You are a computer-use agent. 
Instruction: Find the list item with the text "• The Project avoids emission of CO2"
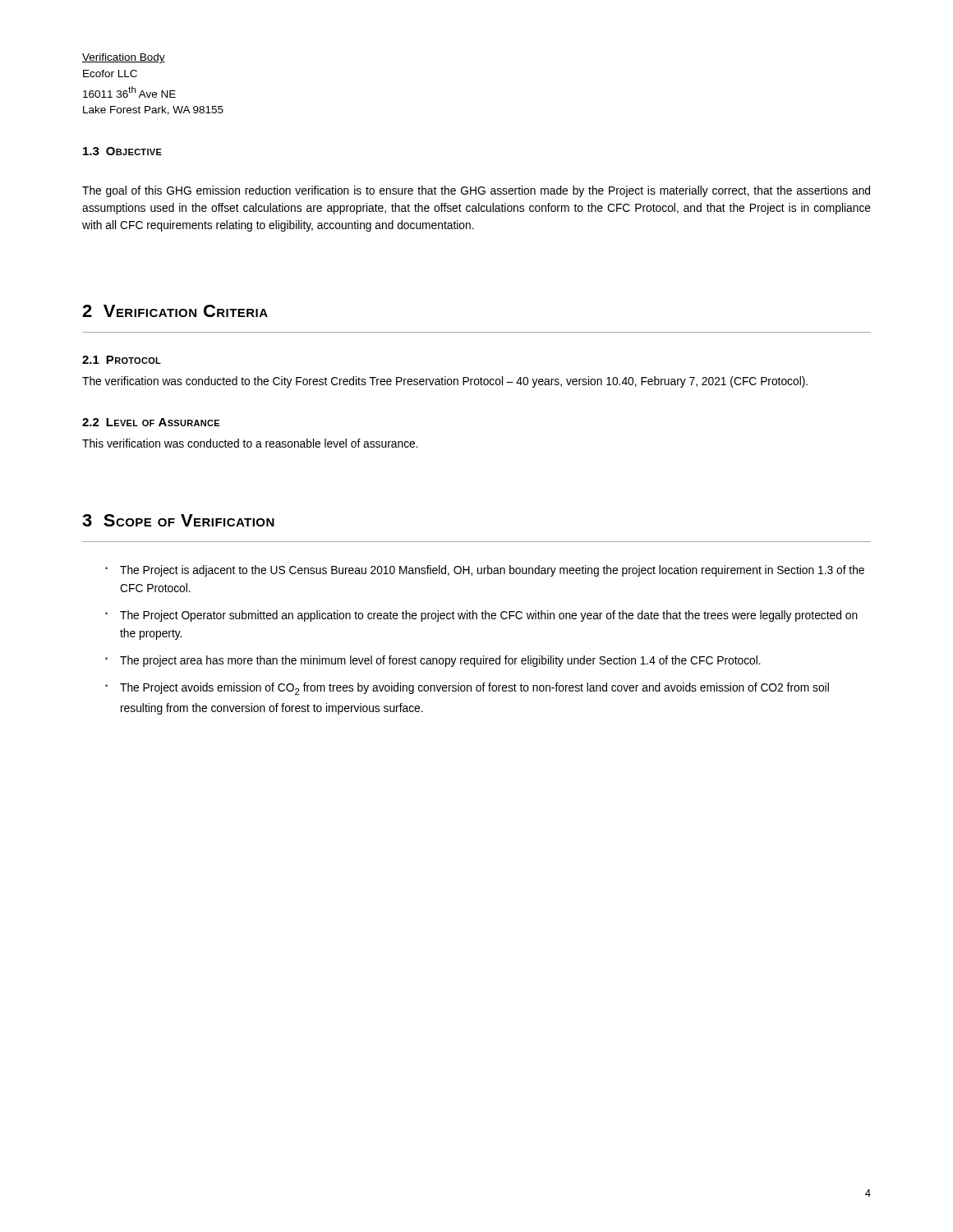(488, 698)
